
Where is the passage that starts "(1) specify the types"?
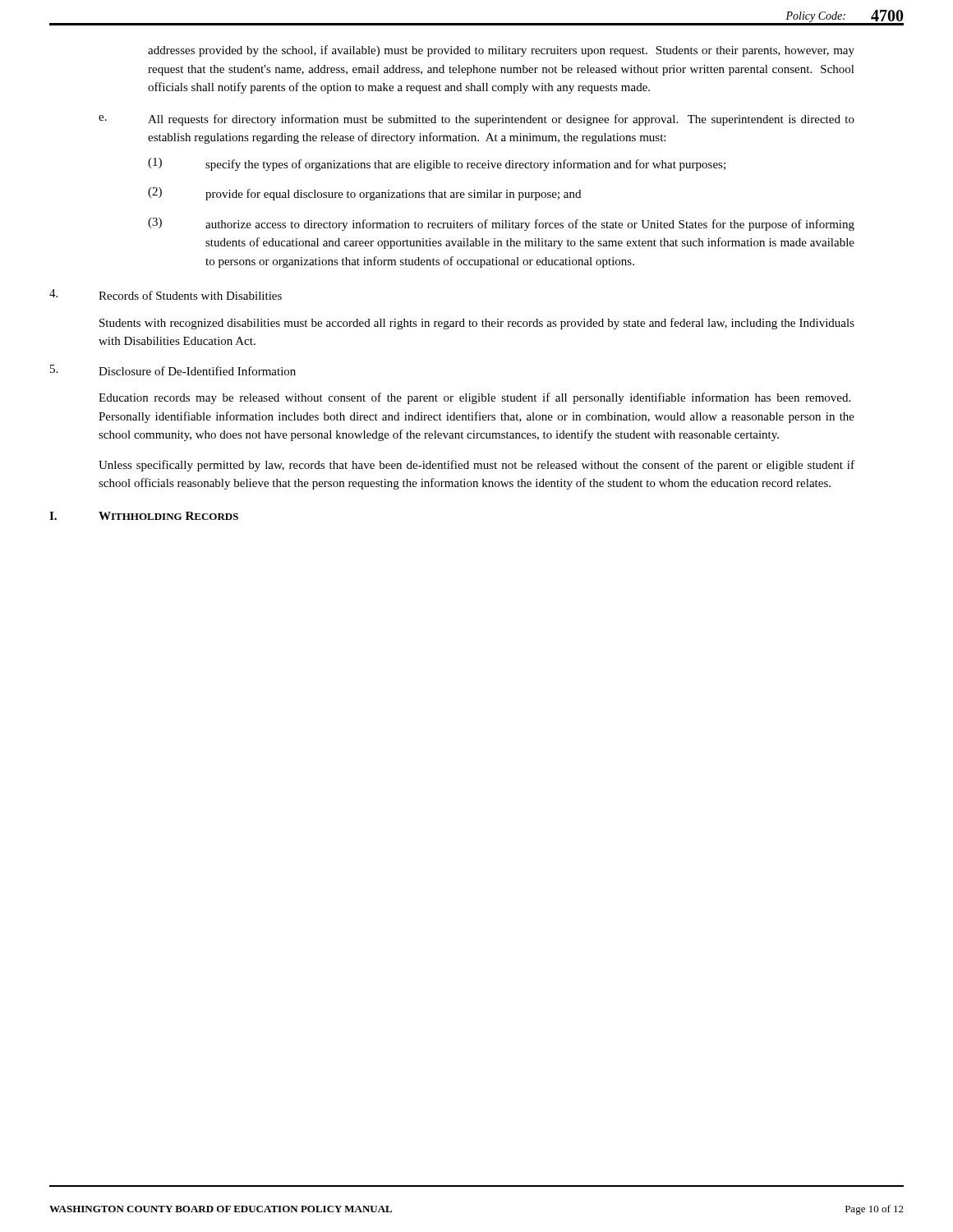pyautogui.click(x=501, y=164)
